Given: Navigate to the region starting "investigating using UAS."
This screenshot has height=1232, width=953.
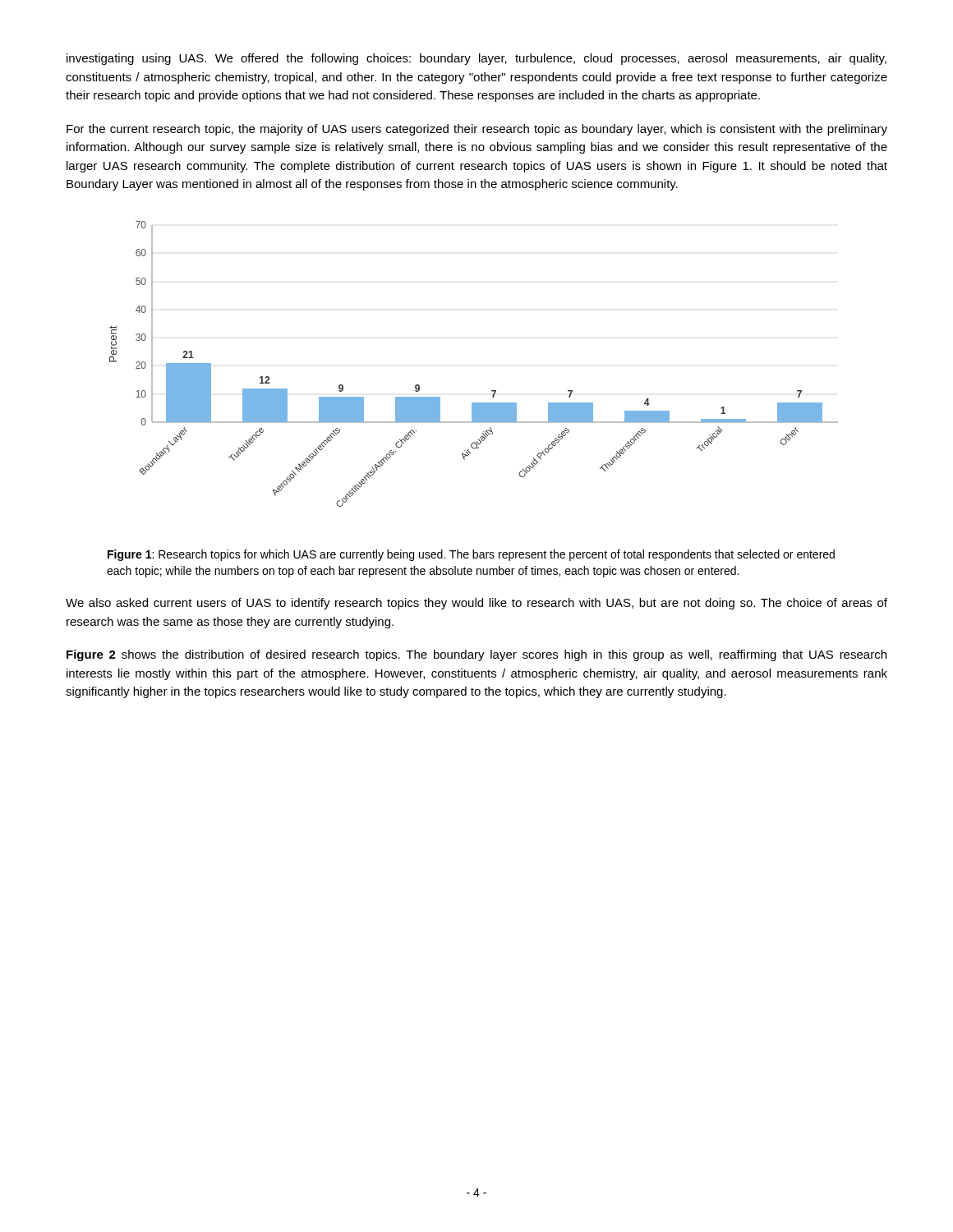Looking at the screenshot, I should pyautogui.click(x=476, y=76).
